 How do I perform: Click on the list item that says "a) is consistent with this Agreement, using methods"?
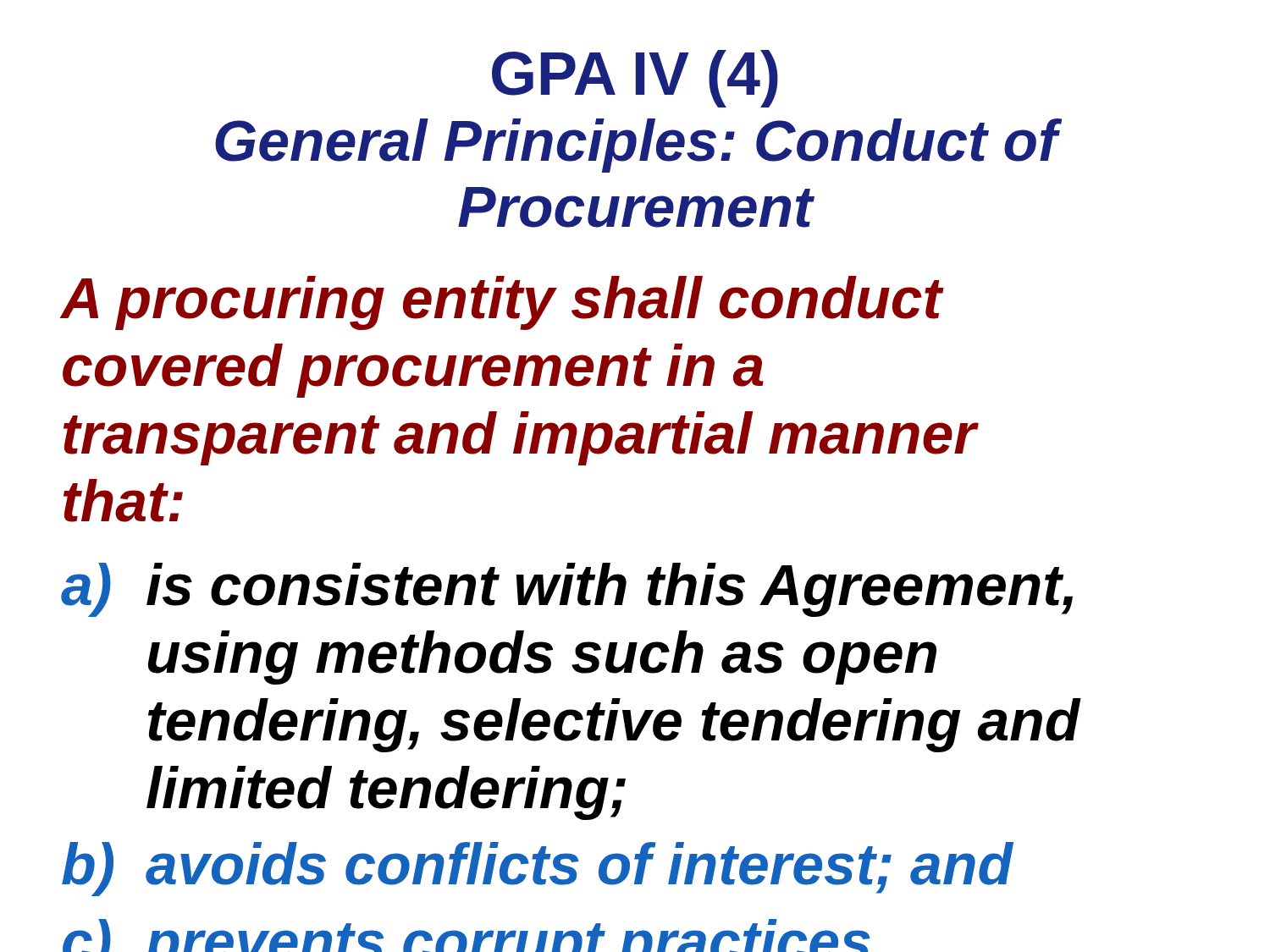(x=635, y=686)
